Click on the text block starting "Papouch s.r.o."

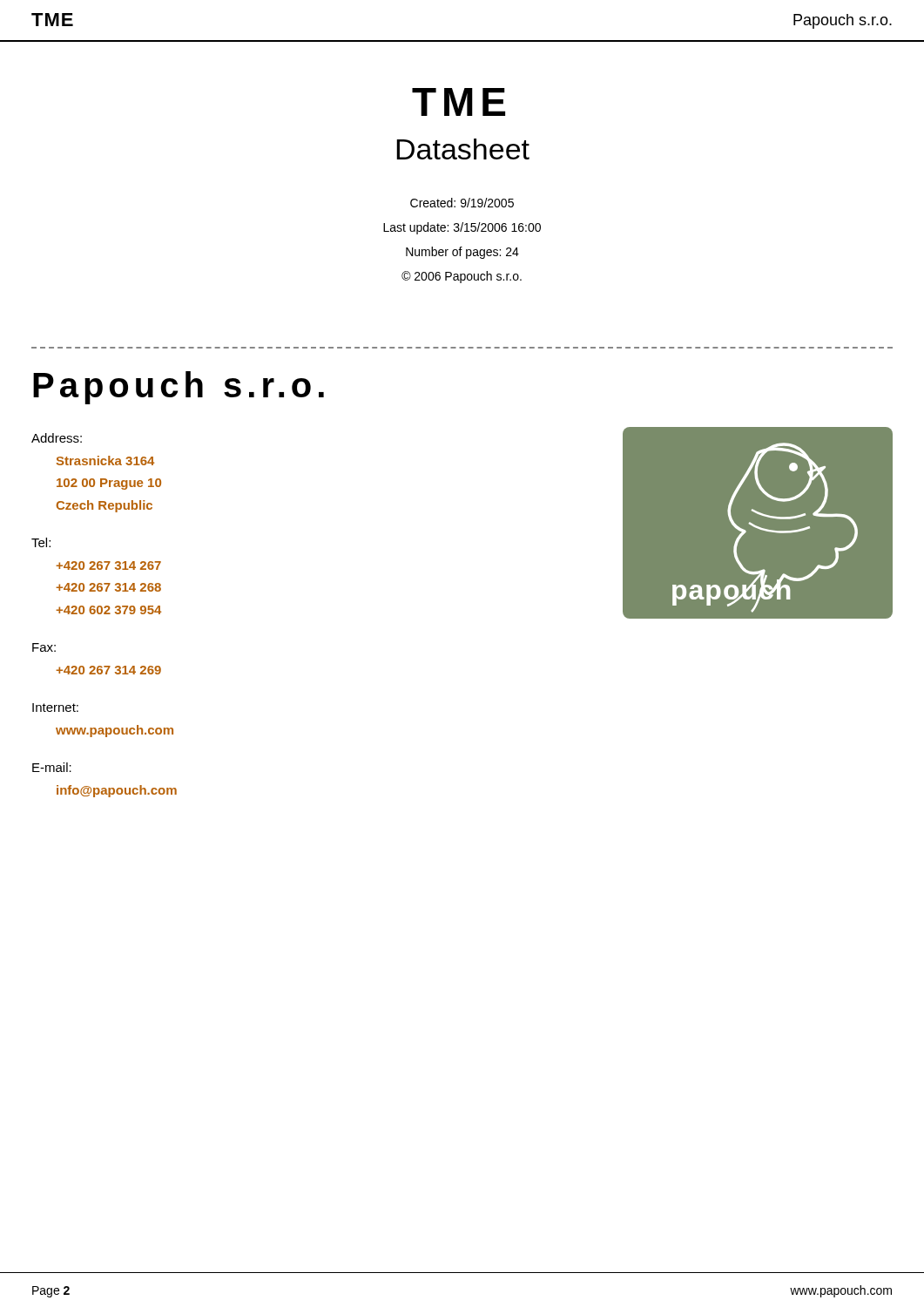click(181, 385)
